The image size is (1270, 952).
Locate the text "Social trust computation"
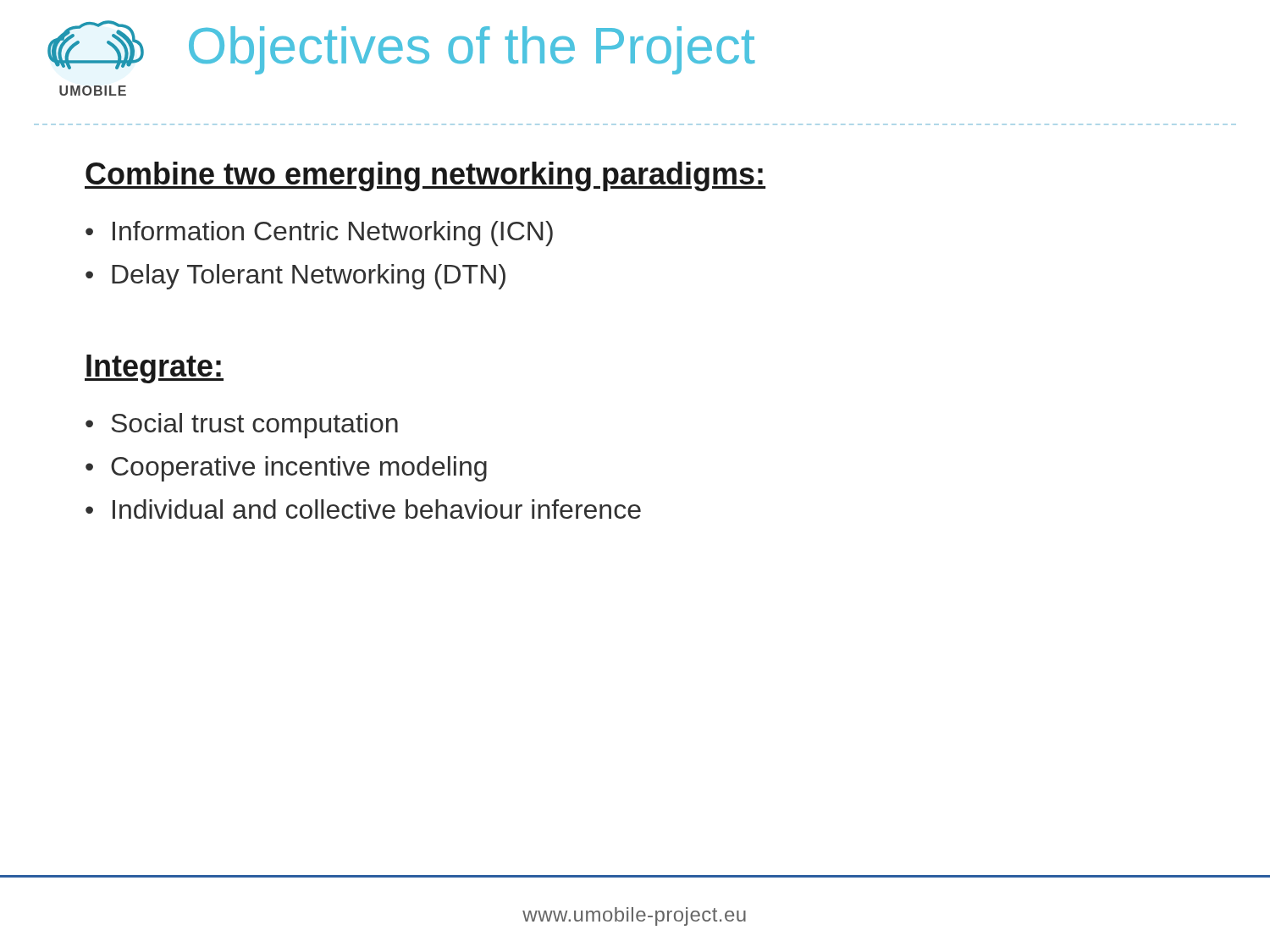coord(255,423)
